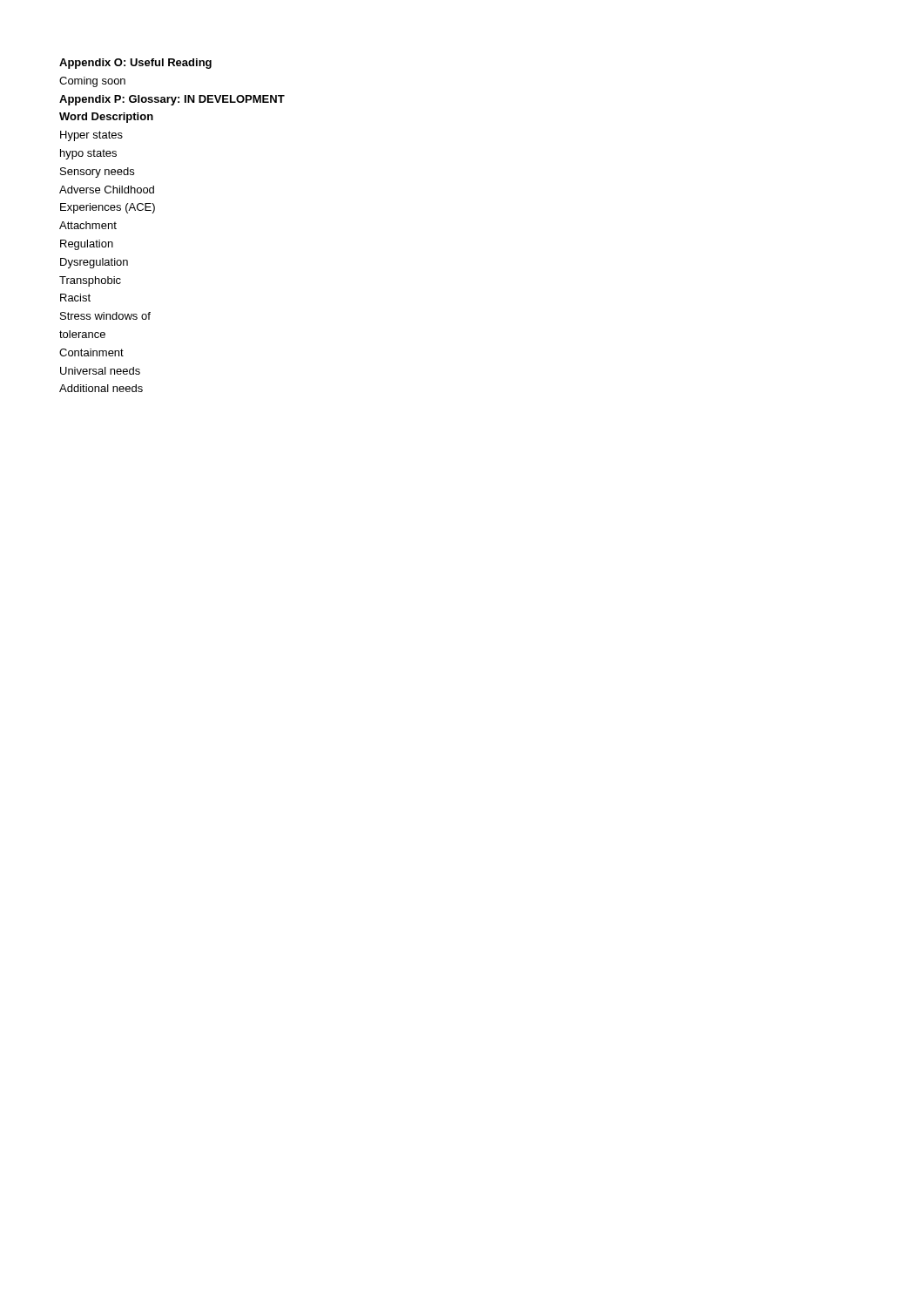Find the block starting "Adverse Childhood"

107,189
